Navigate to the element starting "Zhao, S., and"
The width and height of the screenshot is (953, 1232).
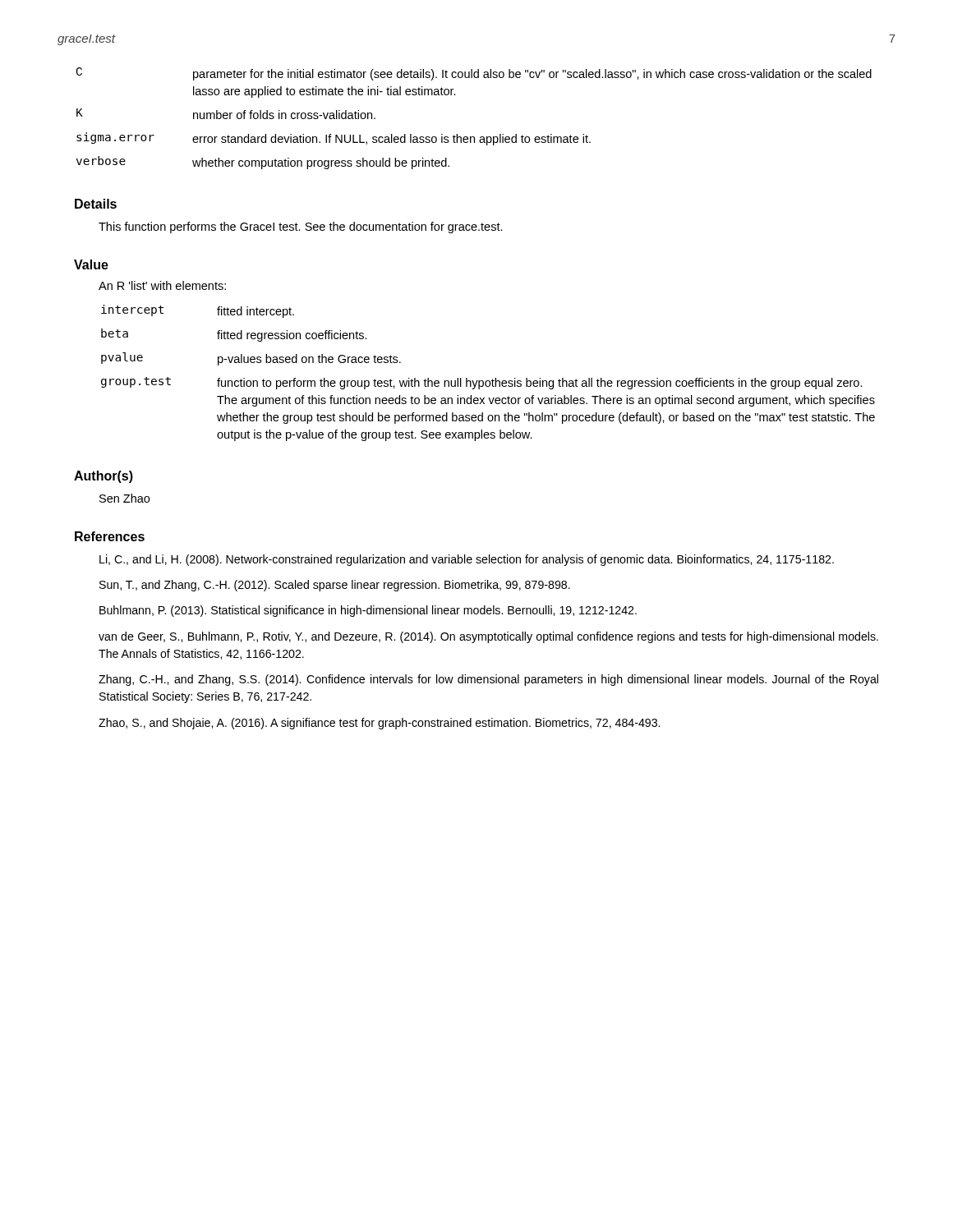(x=380, y=723)
